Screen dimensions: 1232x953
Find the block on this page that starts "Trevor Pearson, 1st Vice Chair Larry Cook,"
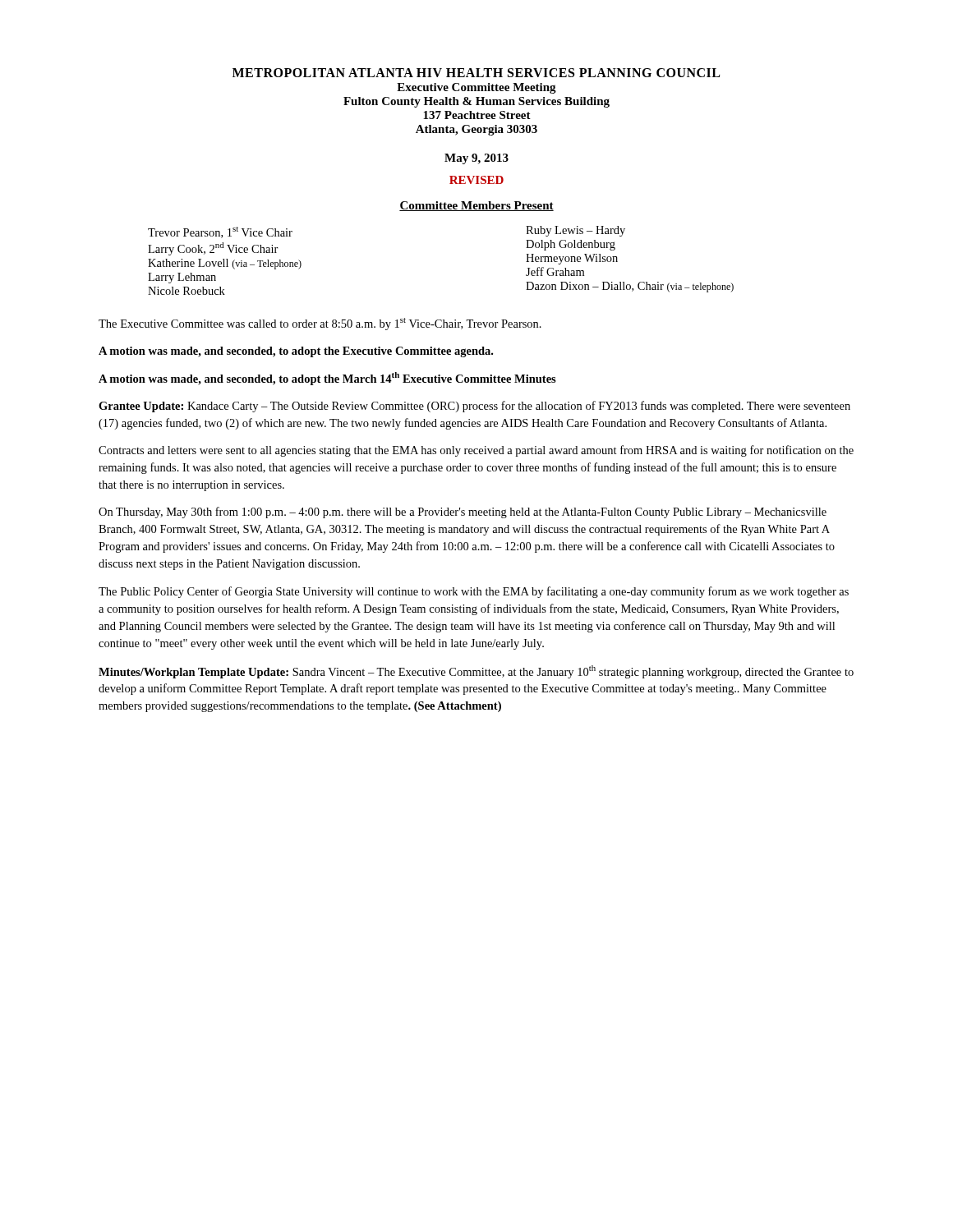click(x=230, y=232)
